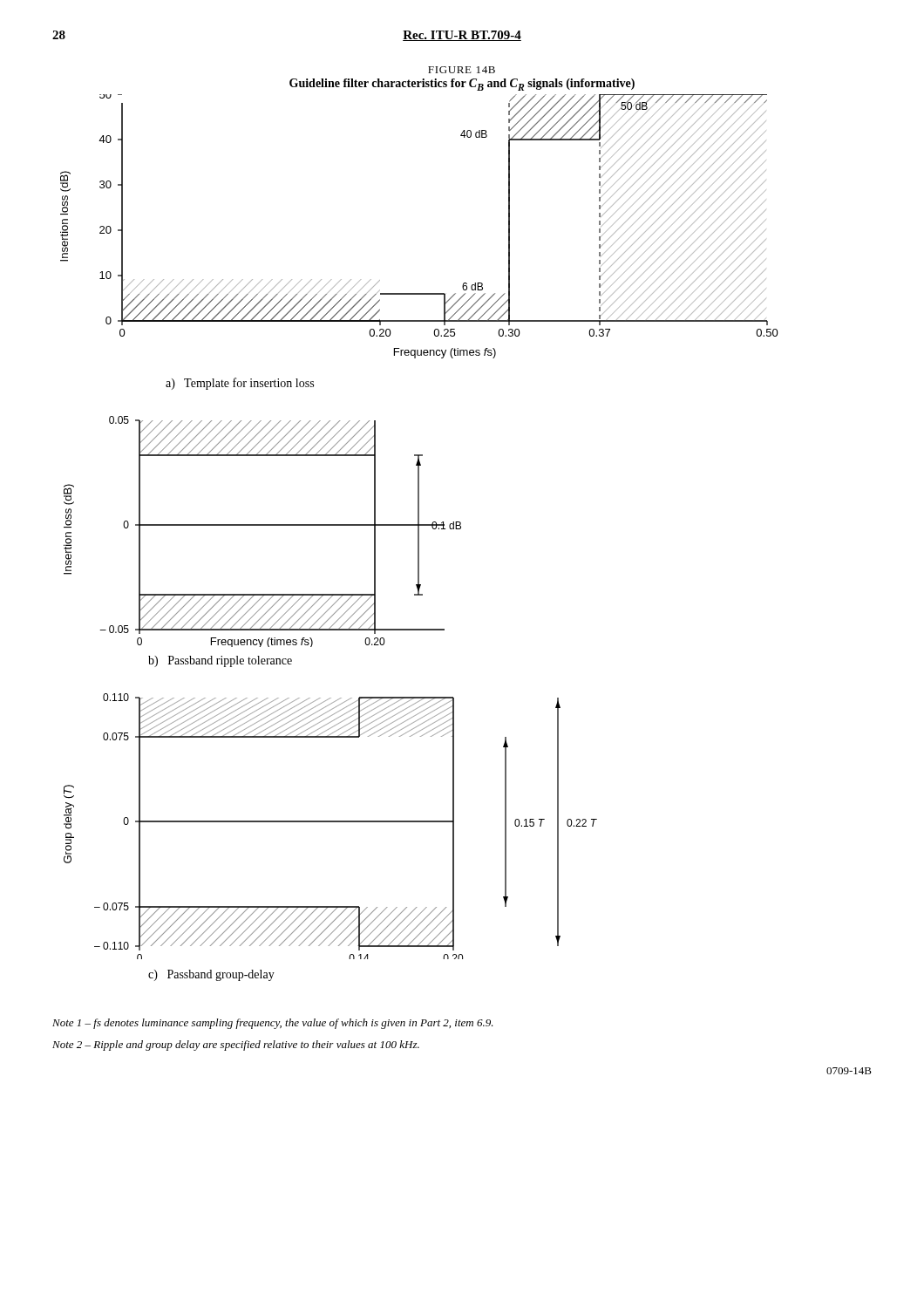Screen dimensions: 1308x924
Task: Find the element starting "Note 2 – Ripple and"
Action: [236, 1044]
